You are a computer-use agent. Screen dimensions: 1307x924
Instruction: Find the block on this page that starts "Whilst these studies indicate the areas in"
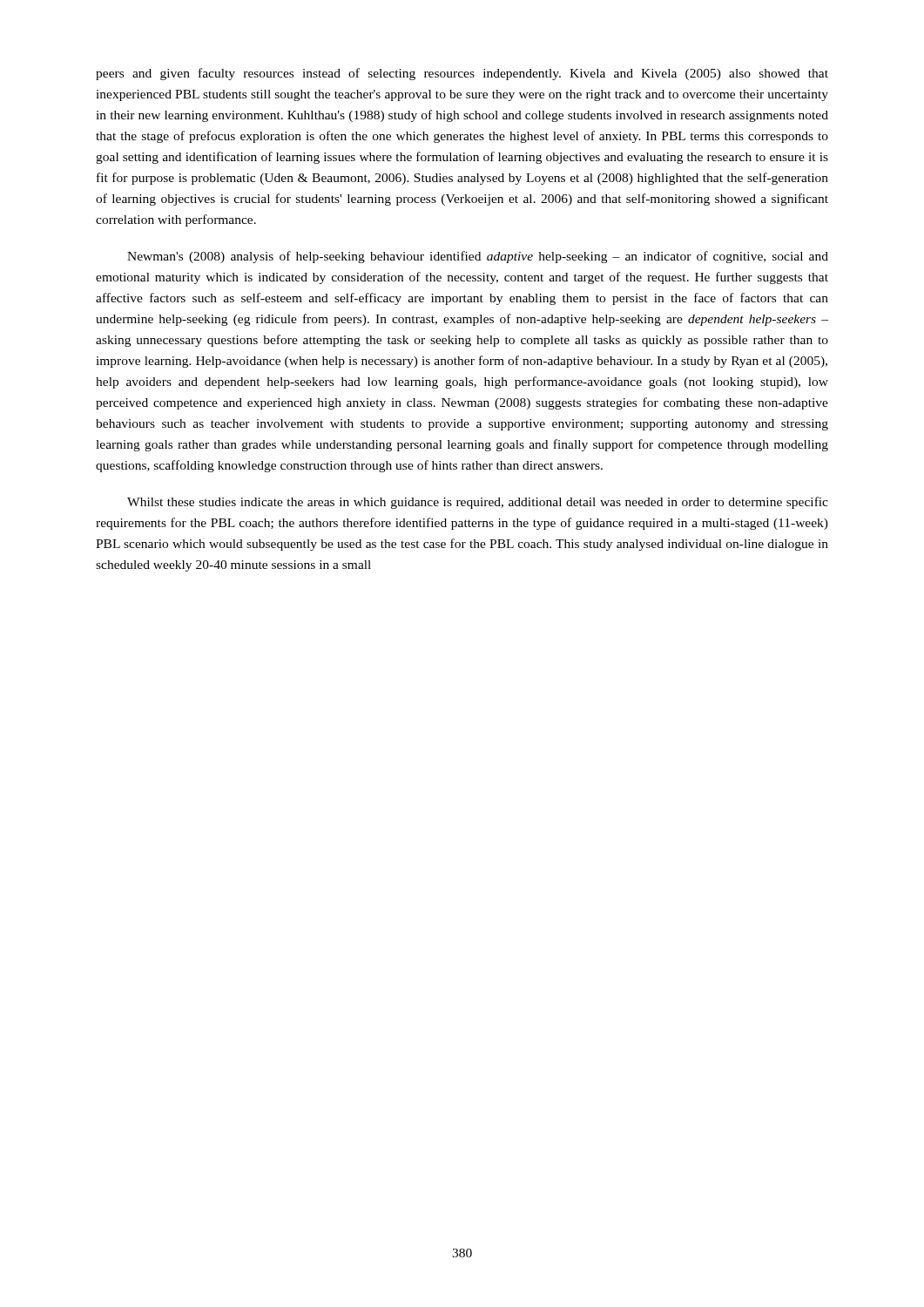click(462, 534)
